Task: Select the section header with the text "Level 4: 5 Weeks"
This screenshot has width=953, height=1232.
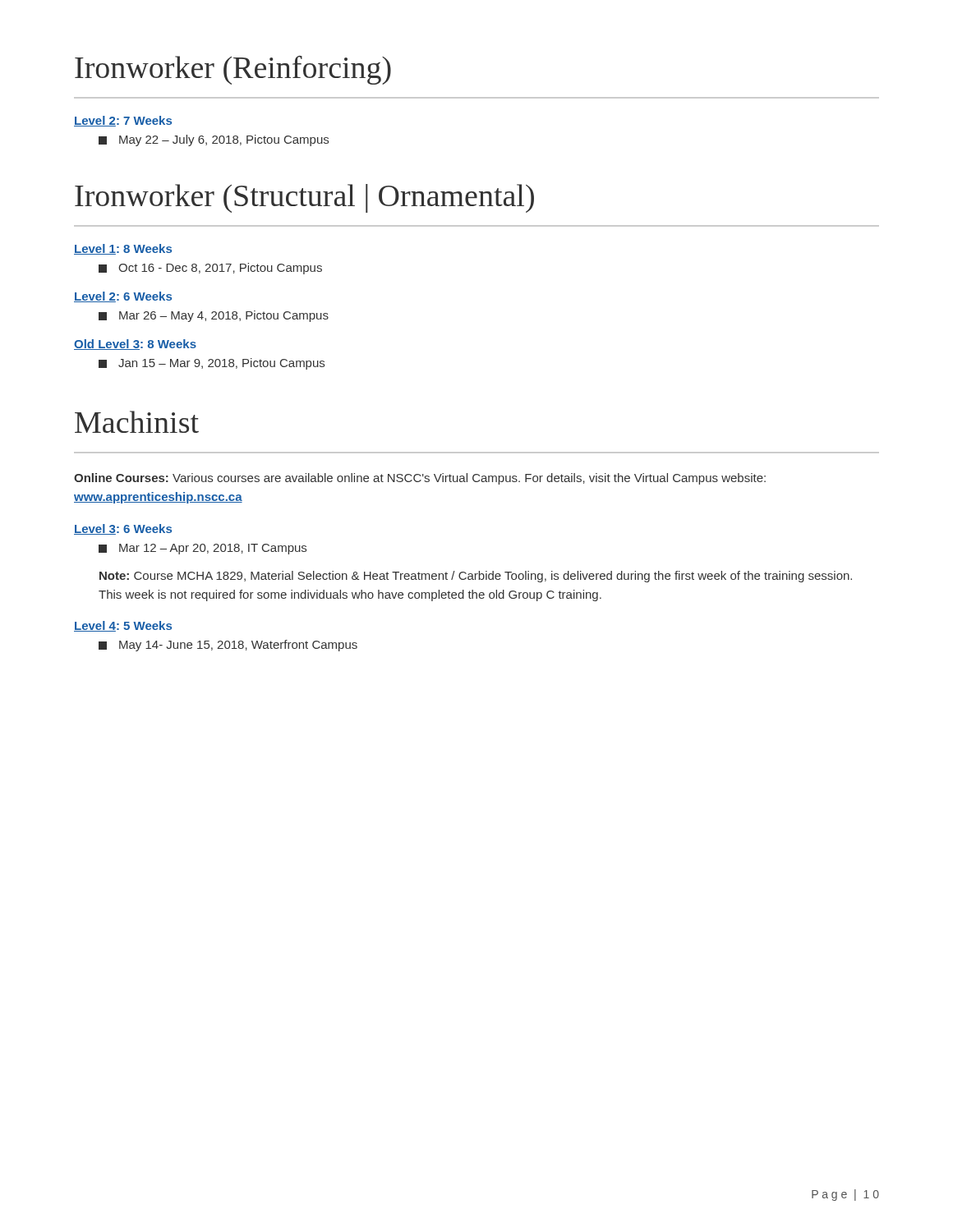Action: coord(123,625)
